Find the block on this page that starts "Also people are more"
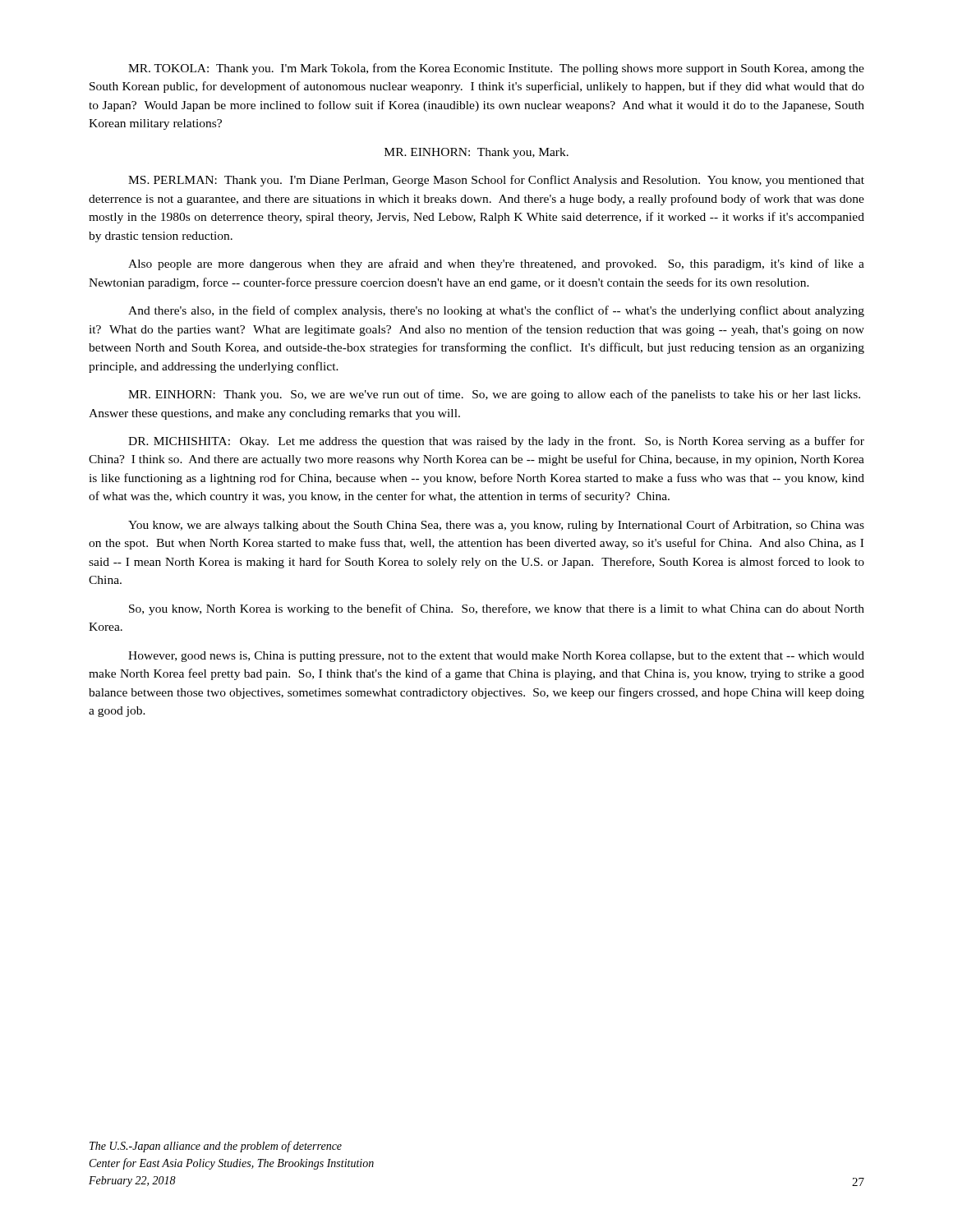The width and height of the screenshot is (953, 1232). (476, 273)
